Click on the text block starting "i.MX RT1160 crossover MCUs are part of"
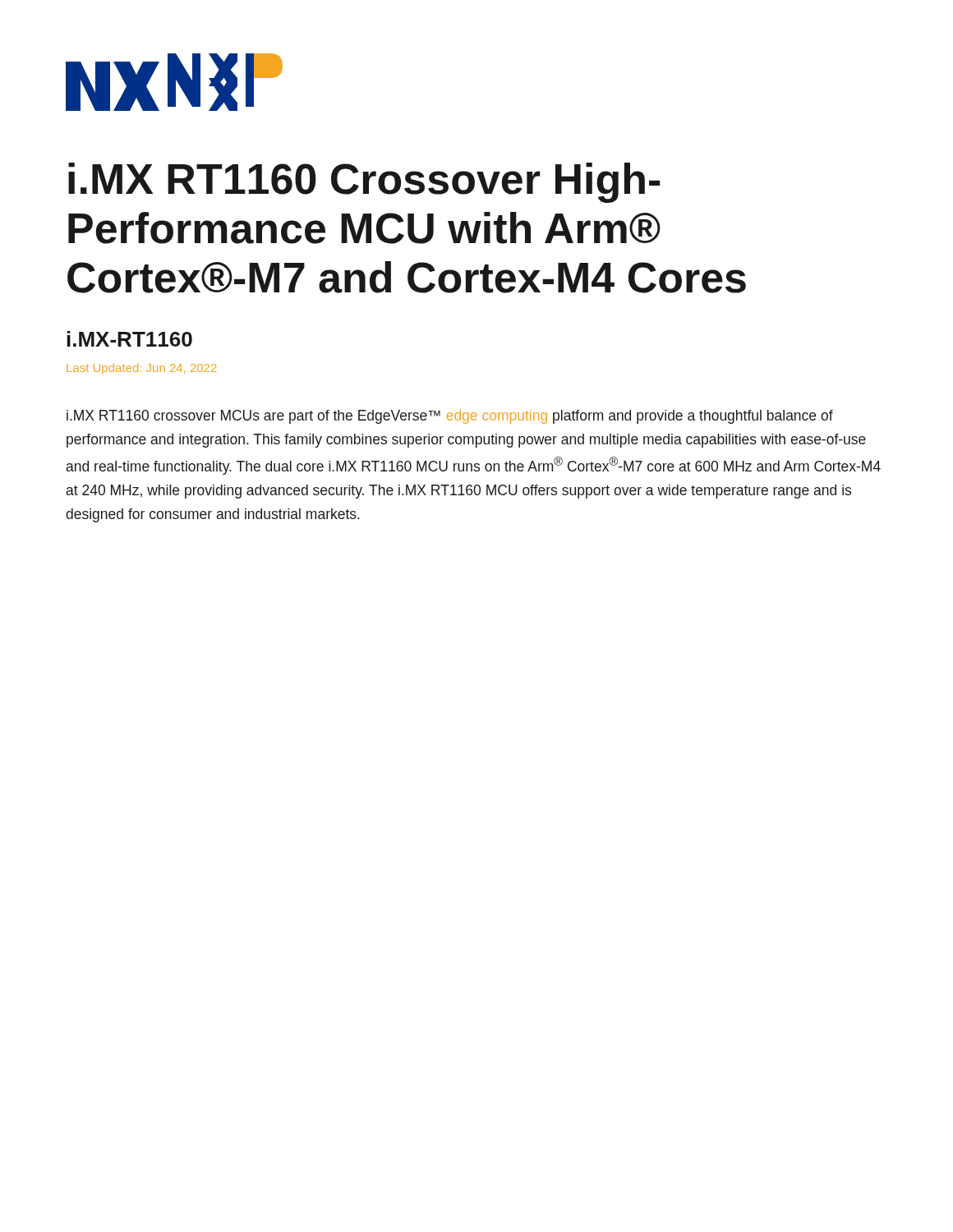953x1232 pixels. point(476,465)
